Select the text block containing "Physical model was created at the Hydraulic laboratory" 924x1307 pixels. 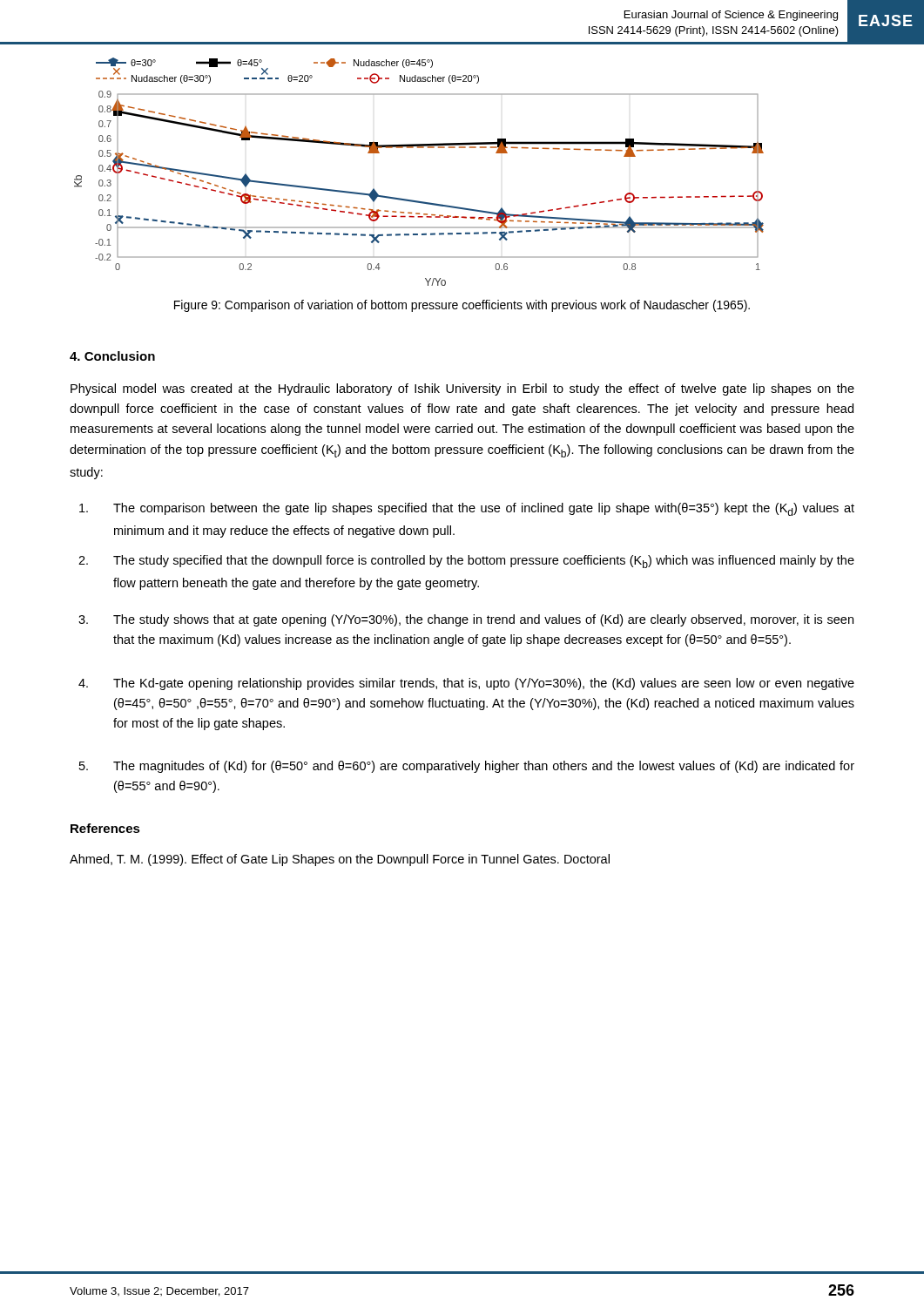coord(462,430)
